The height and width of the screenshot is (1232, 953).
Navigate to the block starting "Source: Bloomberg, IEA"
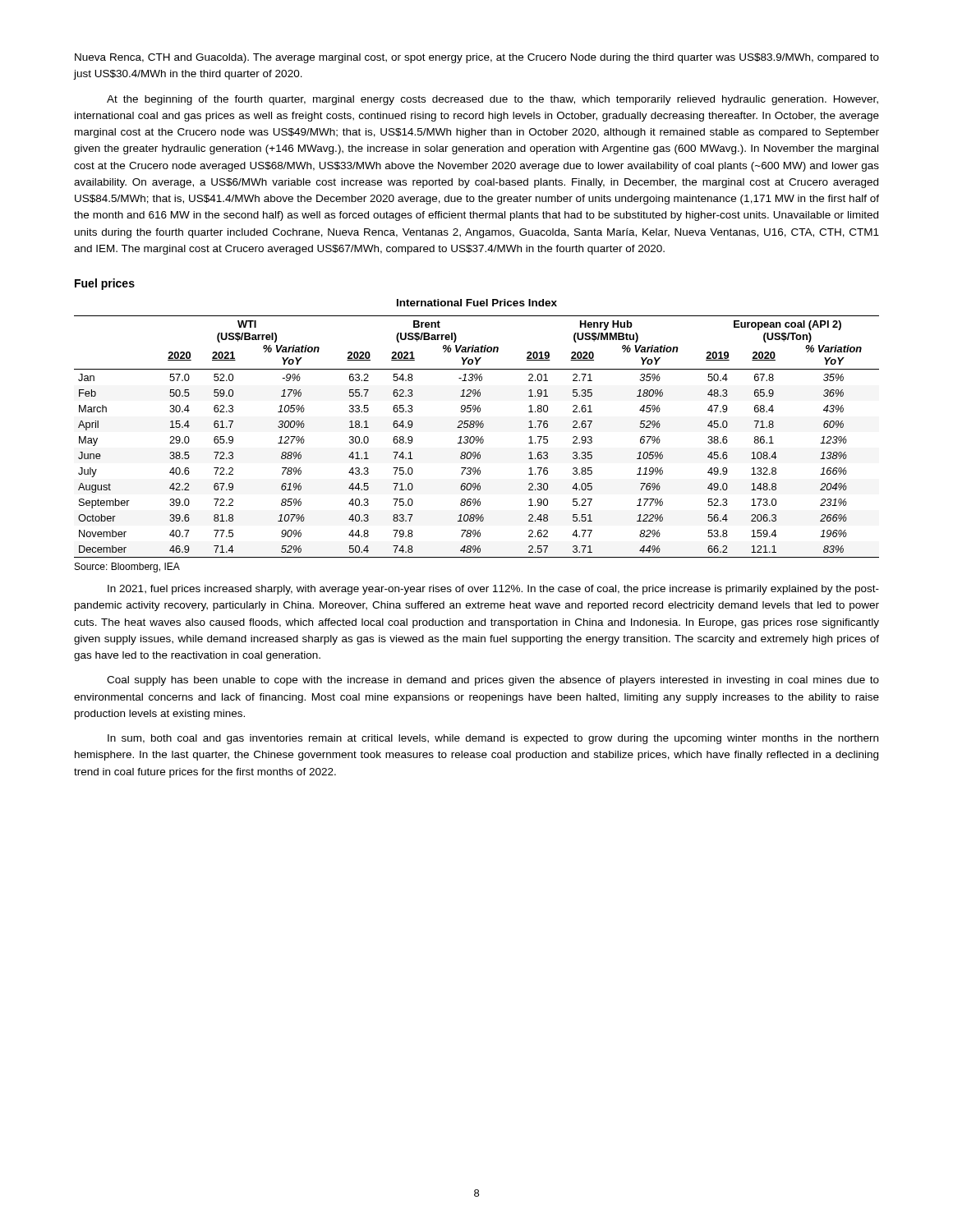(x=127, y=567)
